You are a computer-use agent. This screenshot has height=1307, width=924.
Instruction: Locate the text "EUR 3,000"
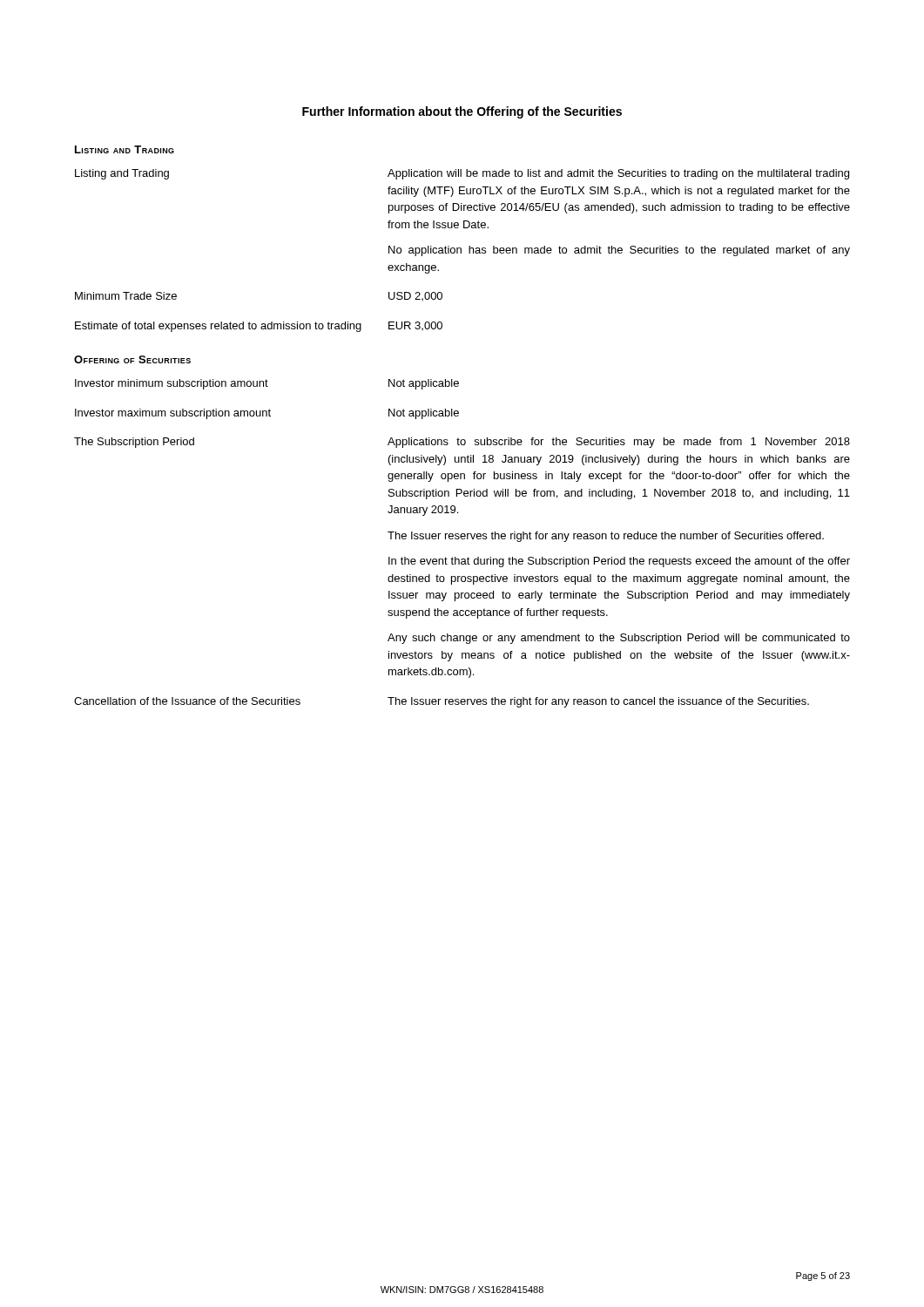click(x=415, y=326)
